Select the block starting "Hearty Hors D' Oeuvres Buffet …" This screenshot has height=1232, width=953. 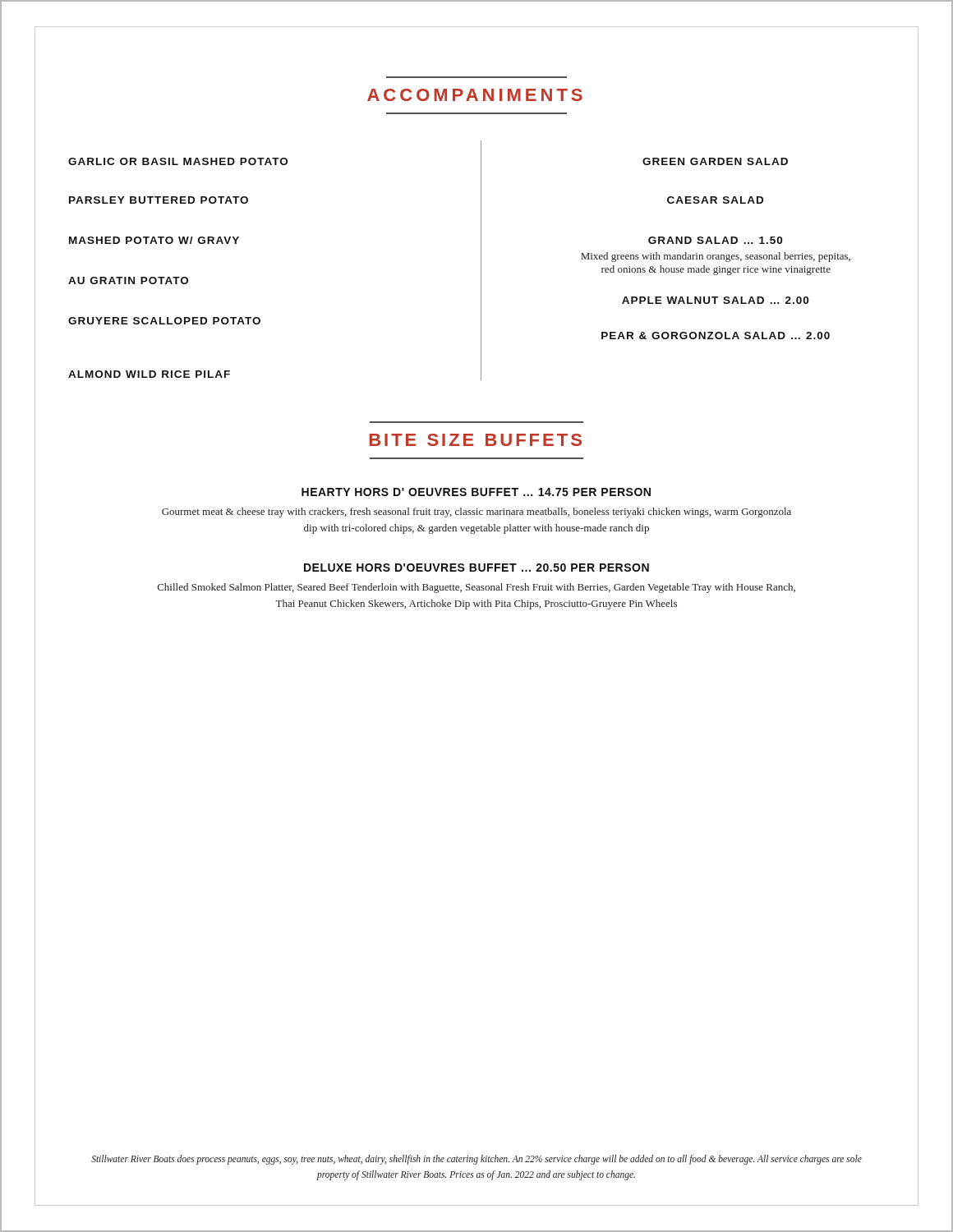click(476, 492)
